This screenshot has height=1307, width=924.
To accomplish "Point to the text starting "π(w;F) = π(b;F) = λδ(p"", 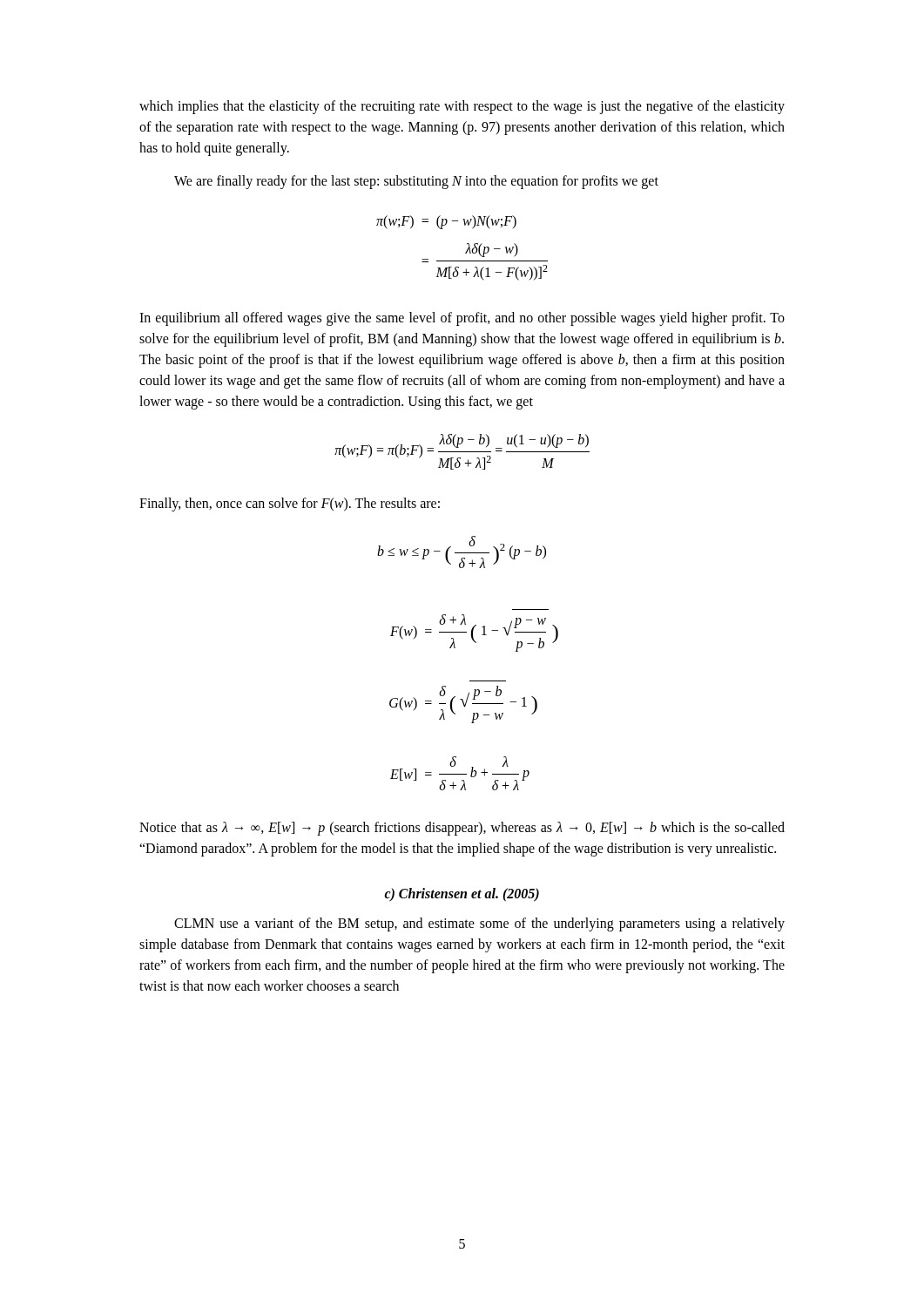I will 462,452.
